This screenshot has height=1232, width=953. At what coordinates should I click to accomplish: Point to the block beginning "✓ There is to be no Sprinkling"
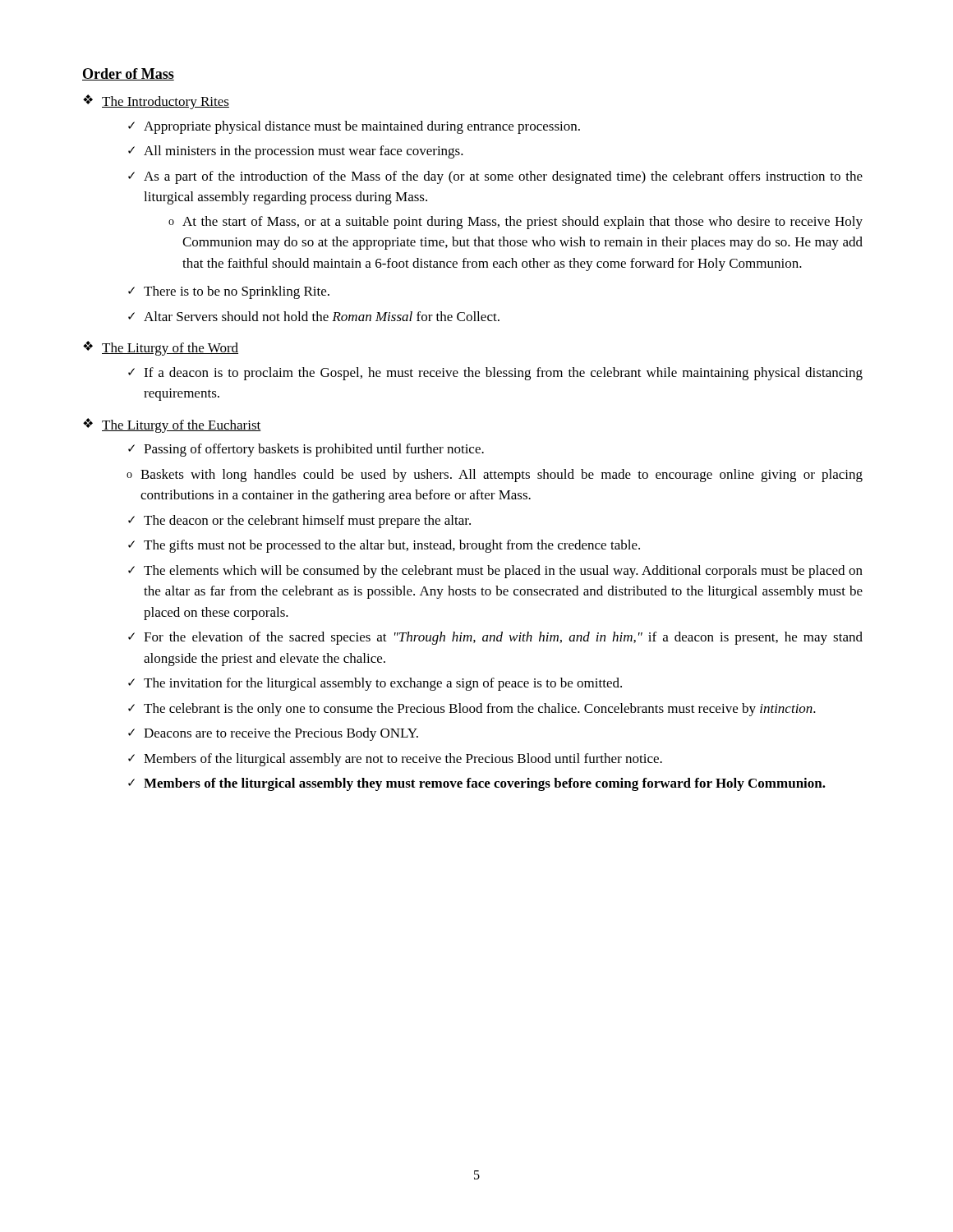click(x=229, y=292)
